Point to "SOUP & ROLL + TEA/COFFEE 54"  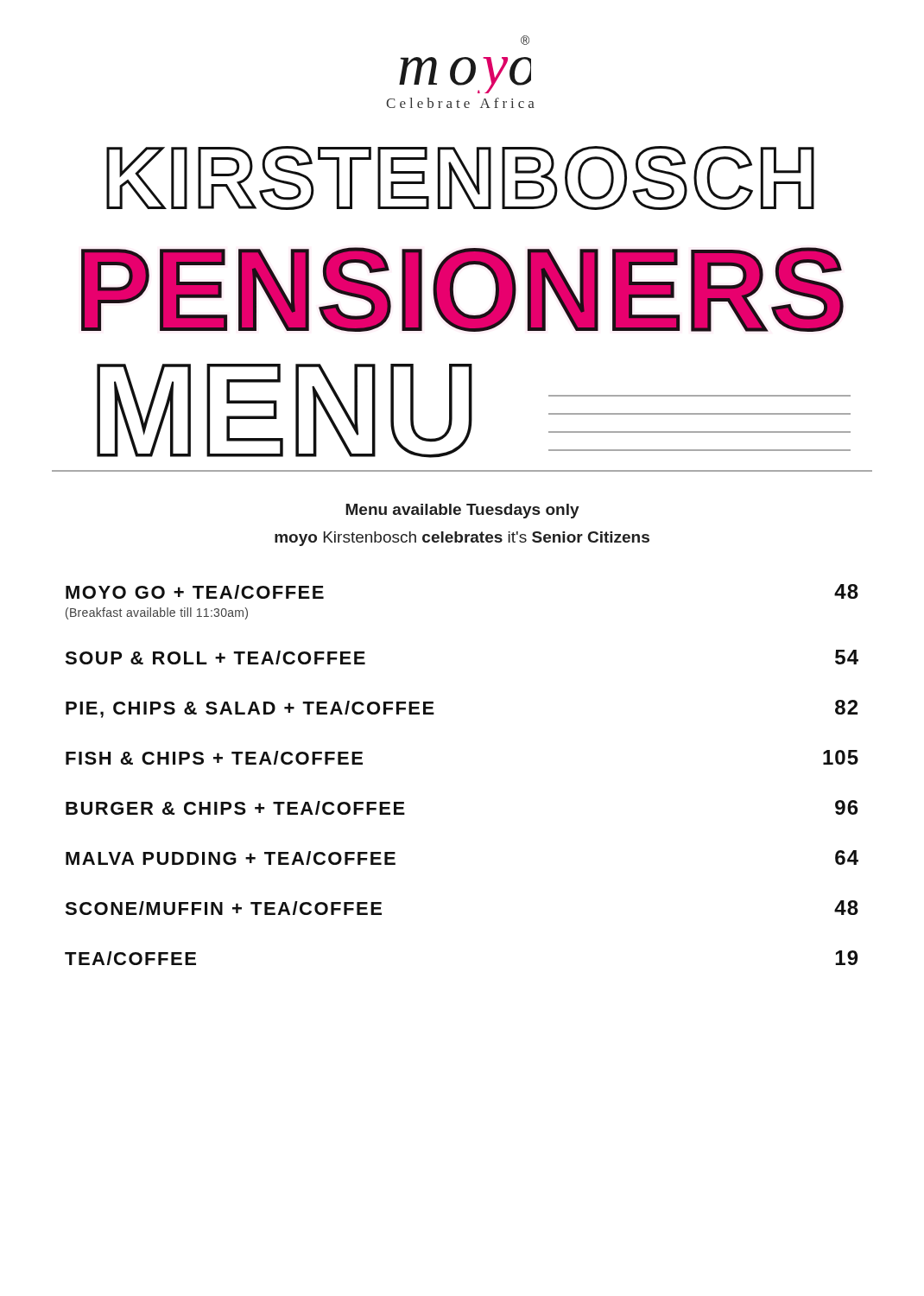point(220,657)
